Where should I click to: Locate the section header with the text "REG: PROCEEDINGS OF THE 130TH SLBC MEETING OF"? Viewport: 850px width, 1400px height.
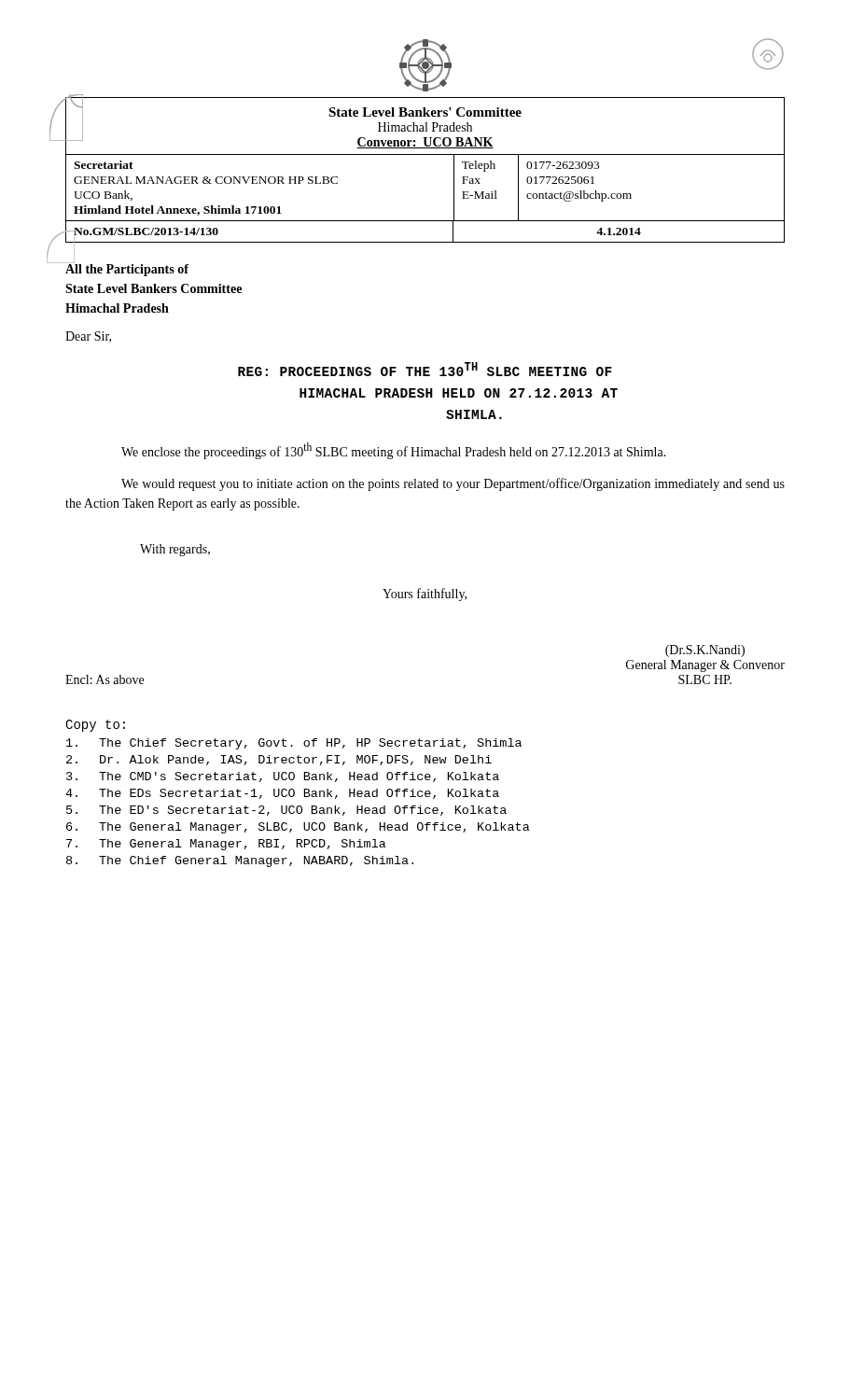[x=425, y=392]
